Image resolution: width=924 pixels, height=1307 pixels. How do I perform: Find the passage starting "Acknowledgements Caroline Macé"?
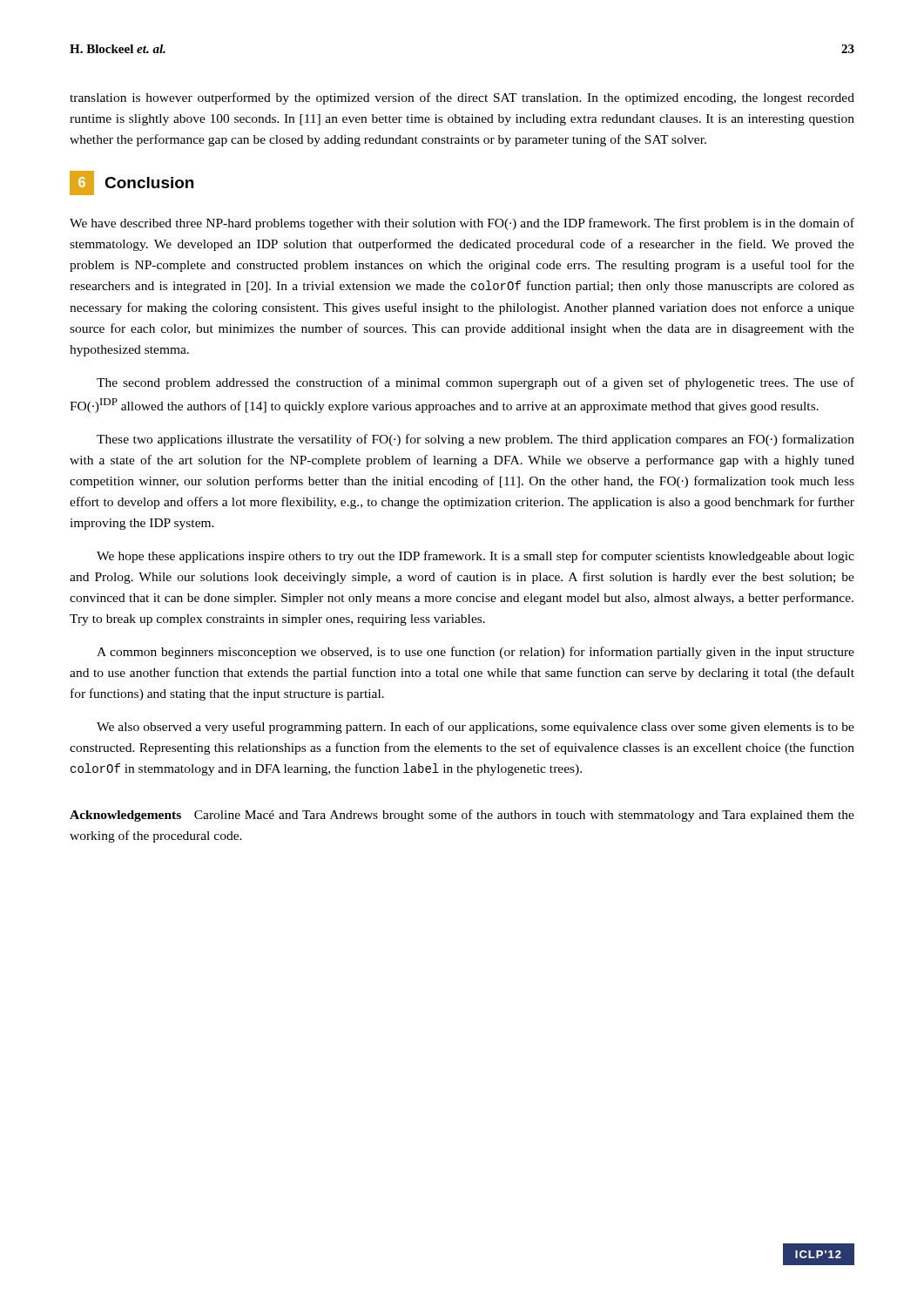tap(462, 825)
